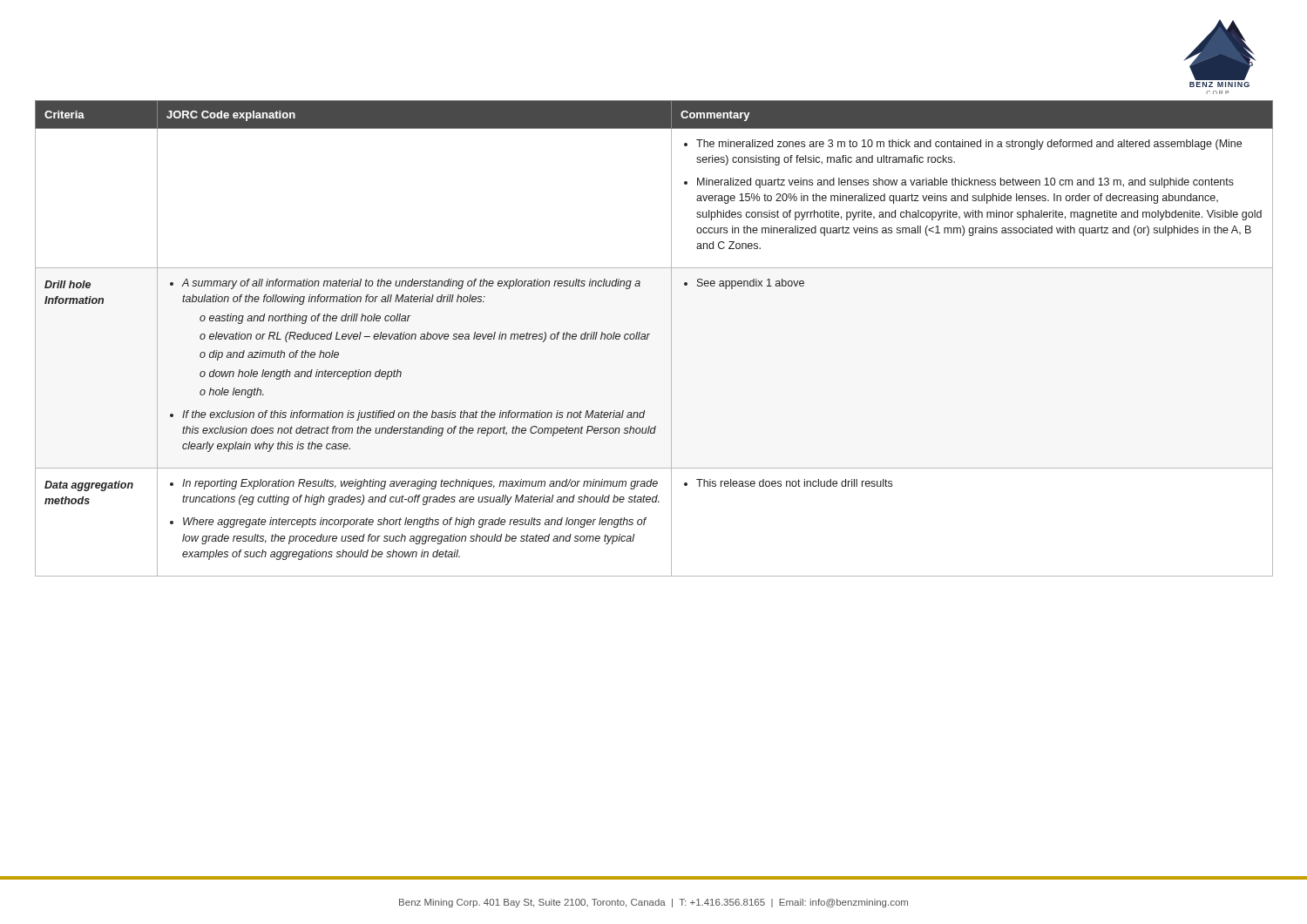Find the table that mentions "JORC Code explanation"
The width and height of the screenshot is (1307, 924).
654,484
